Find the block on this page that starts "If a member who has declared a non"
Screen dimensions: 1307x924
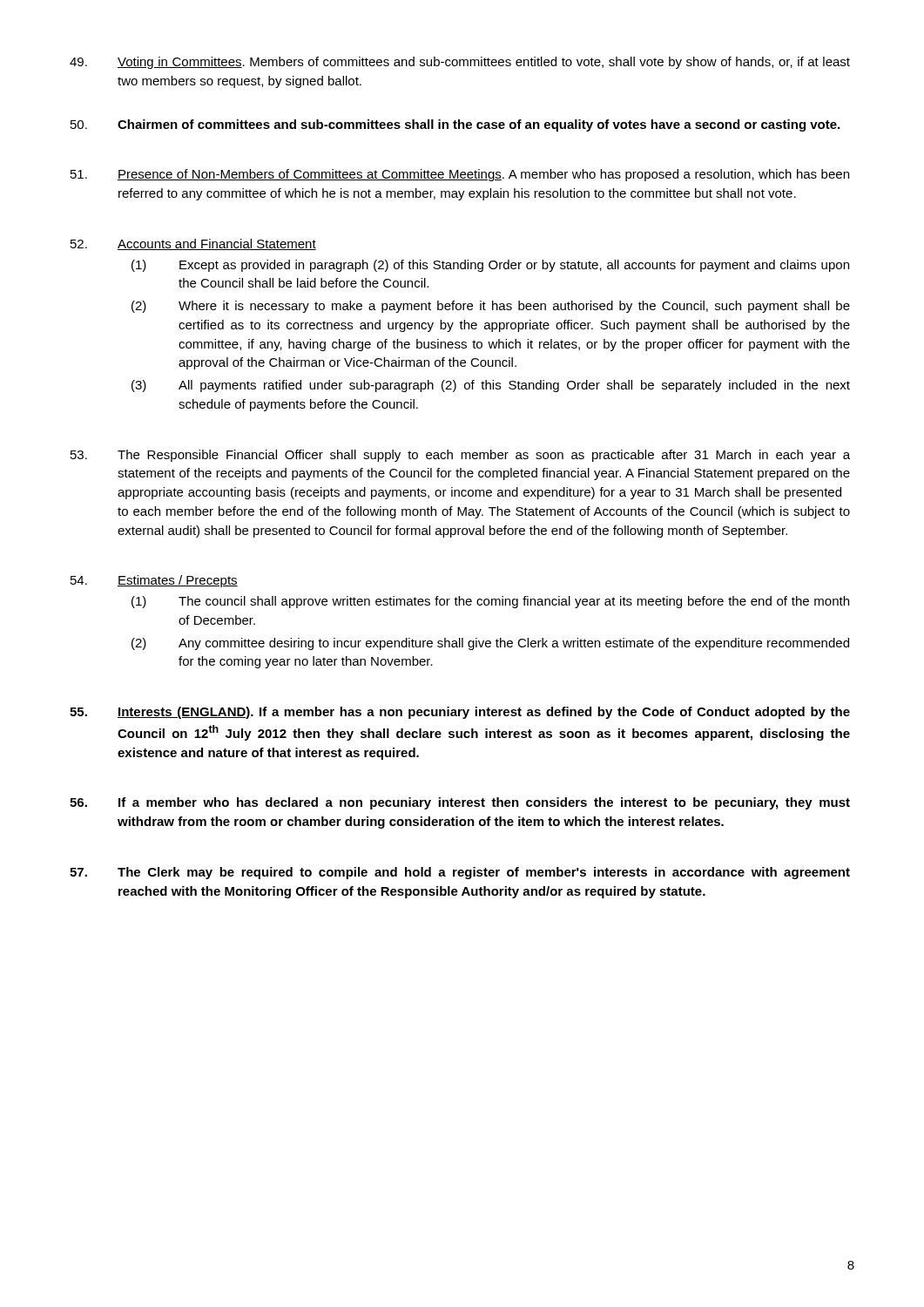(460, 812)
